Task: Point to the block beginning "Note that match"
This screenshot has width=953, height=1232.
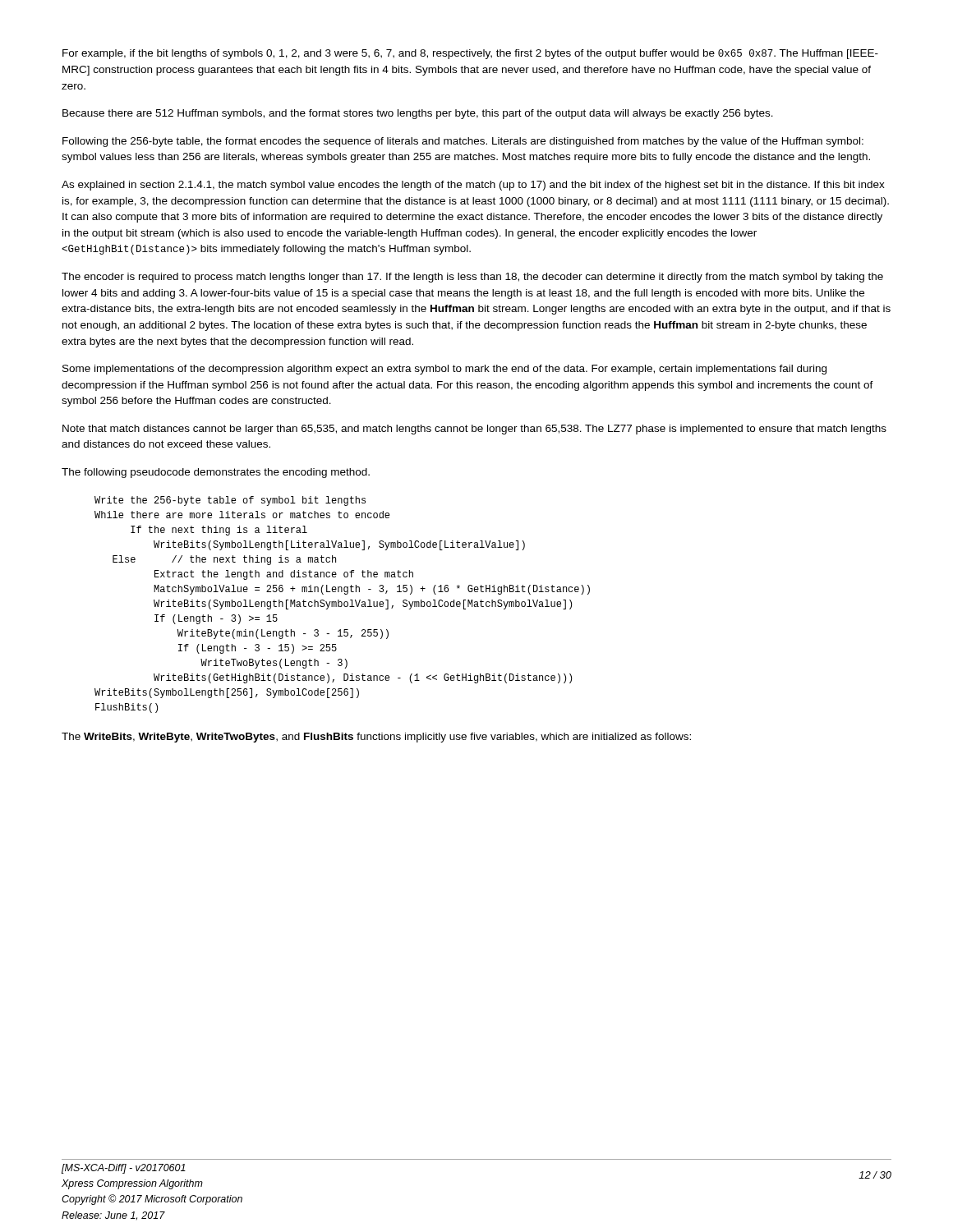Action: [474, 436]
